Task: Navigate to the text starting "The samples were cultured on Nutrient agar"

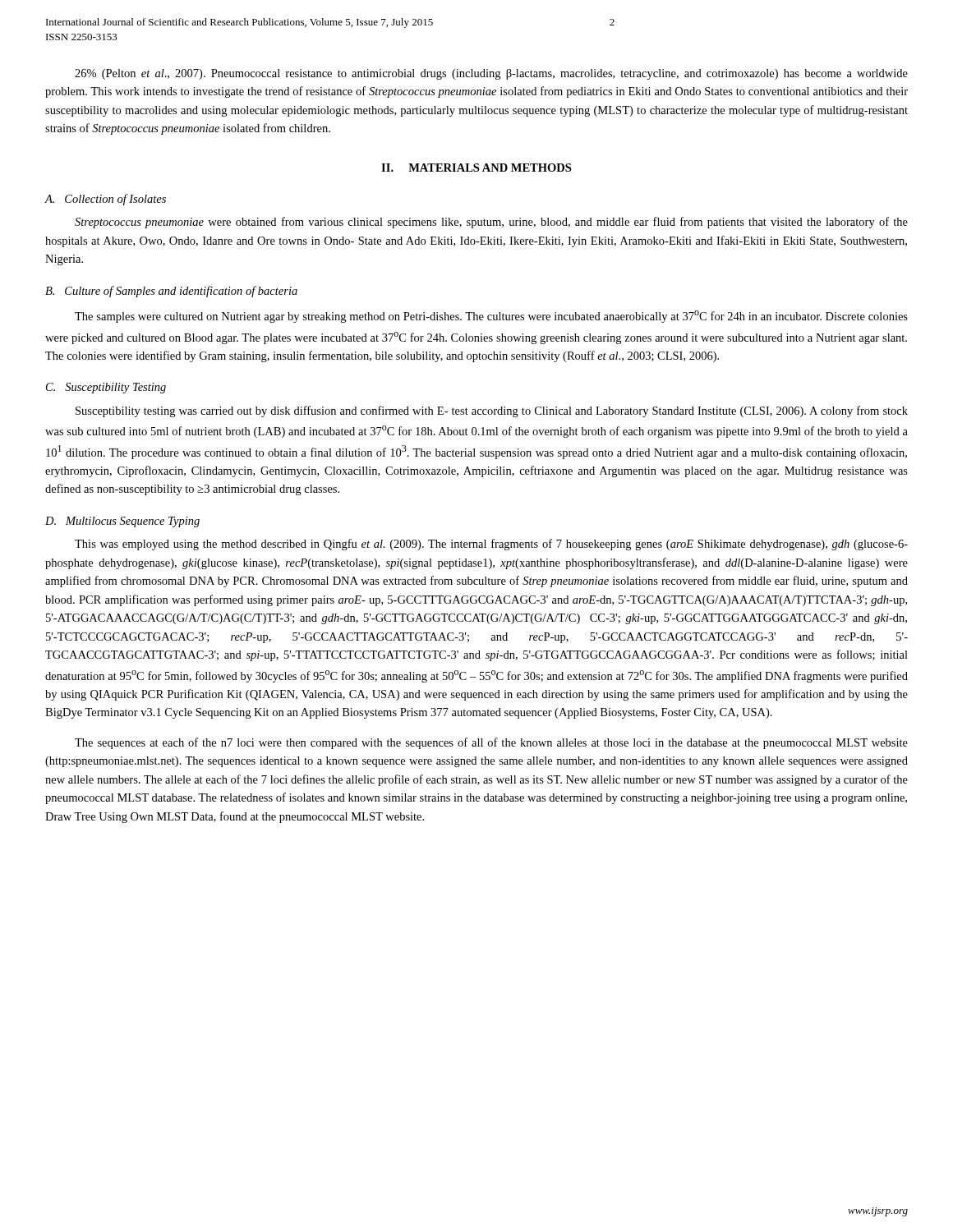Action: click(x=476, y=334)
